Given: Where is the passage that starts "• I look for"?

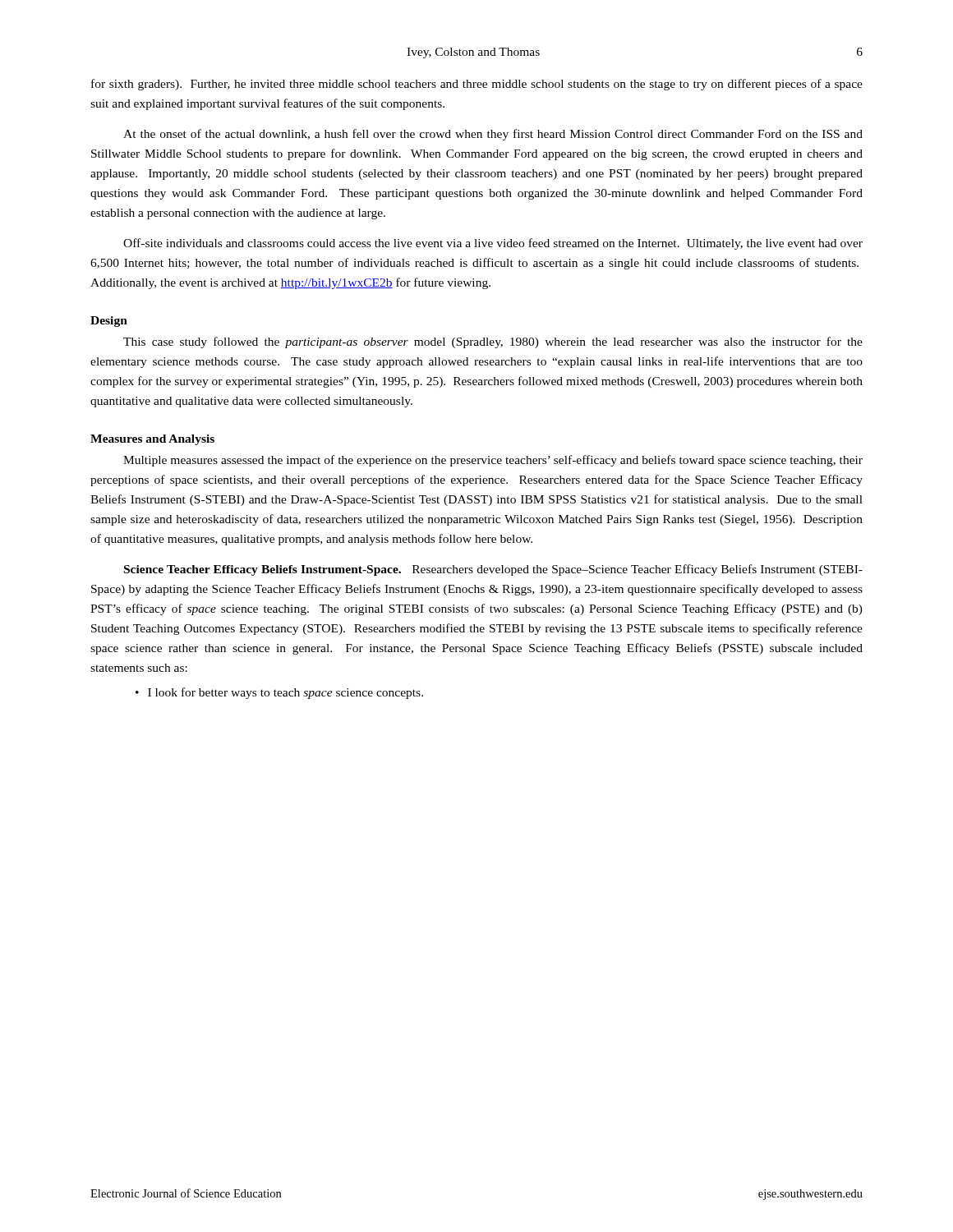Looking at the screenshot, I should 279,693.
